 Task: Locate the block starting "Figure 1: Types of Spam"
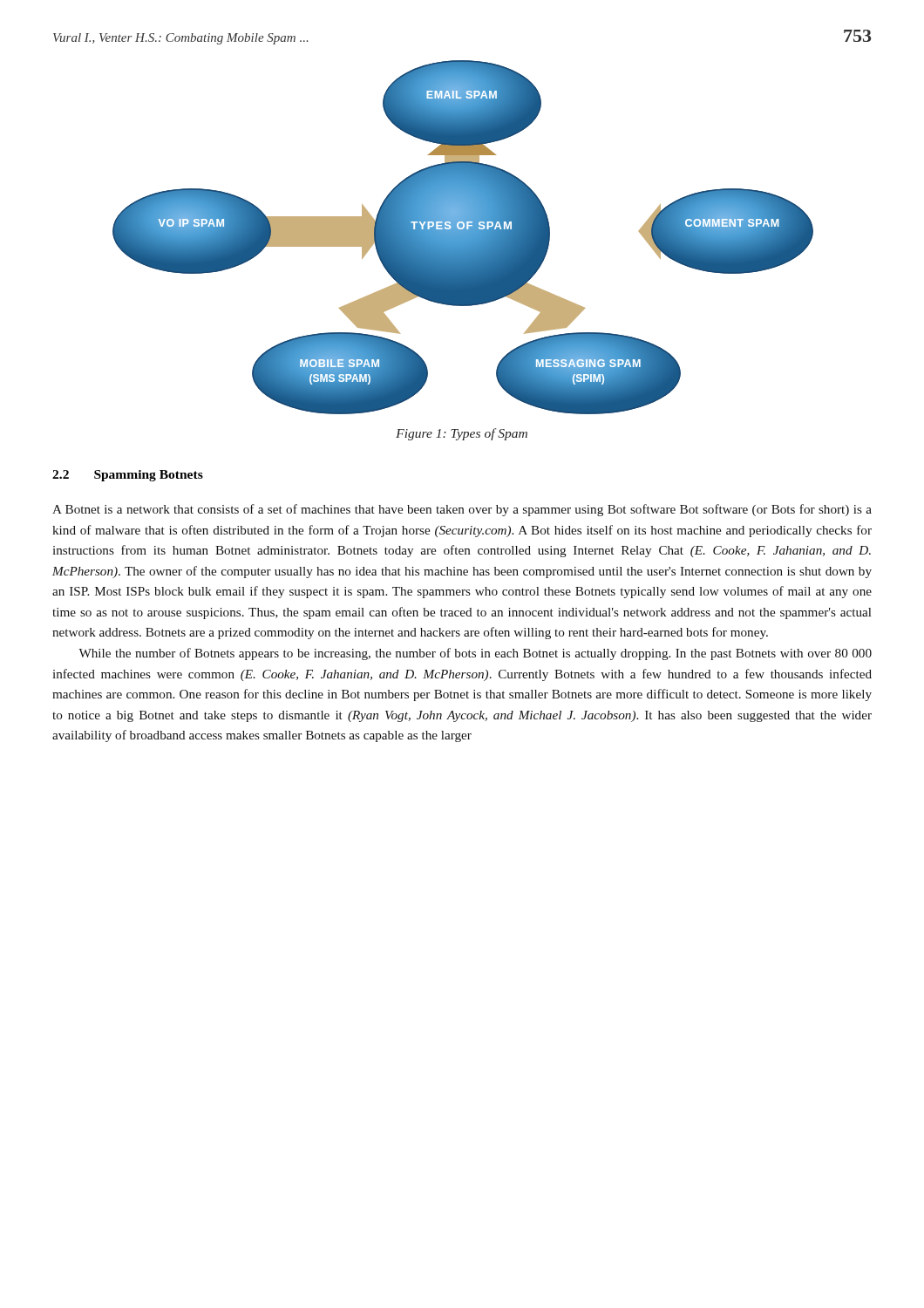point(462,433)
